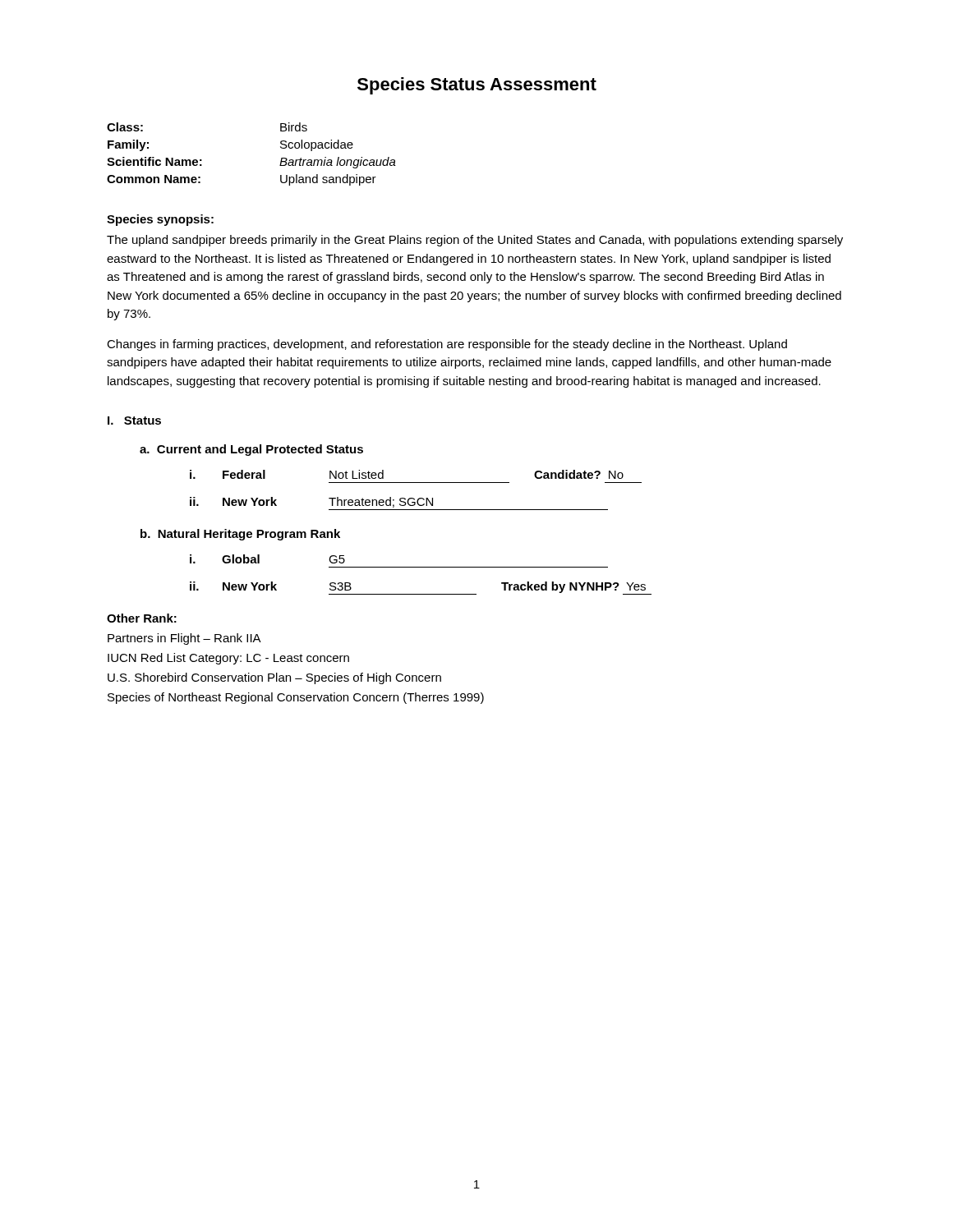This screenshot has width=953, height=1232.
Task: Find the passage starting "IUCN Red List Category: LC -"
Action: (228, 657)
